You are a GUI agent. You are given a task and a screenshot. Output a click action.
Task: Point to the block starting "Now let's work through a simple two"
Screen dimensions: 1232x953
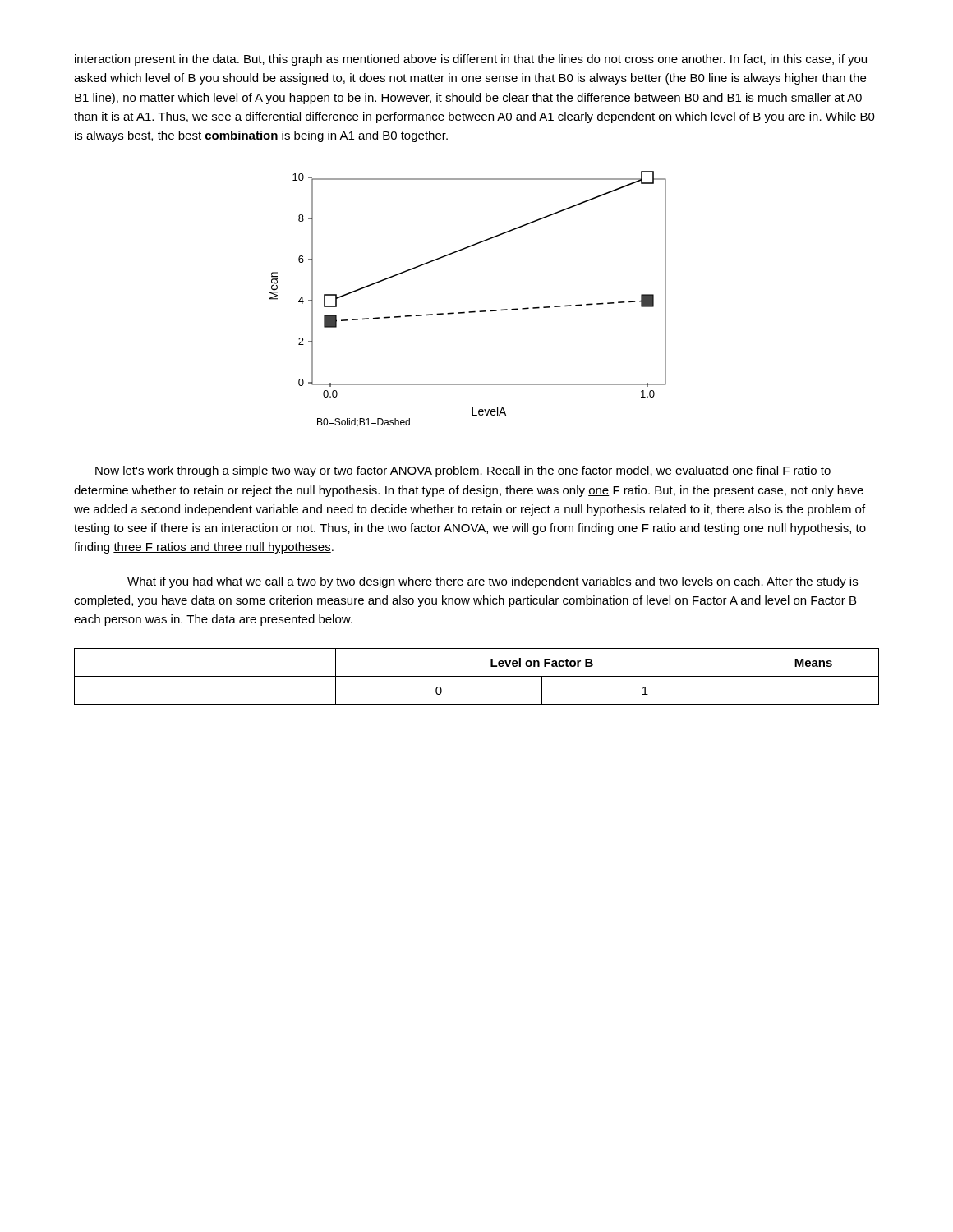470,509
